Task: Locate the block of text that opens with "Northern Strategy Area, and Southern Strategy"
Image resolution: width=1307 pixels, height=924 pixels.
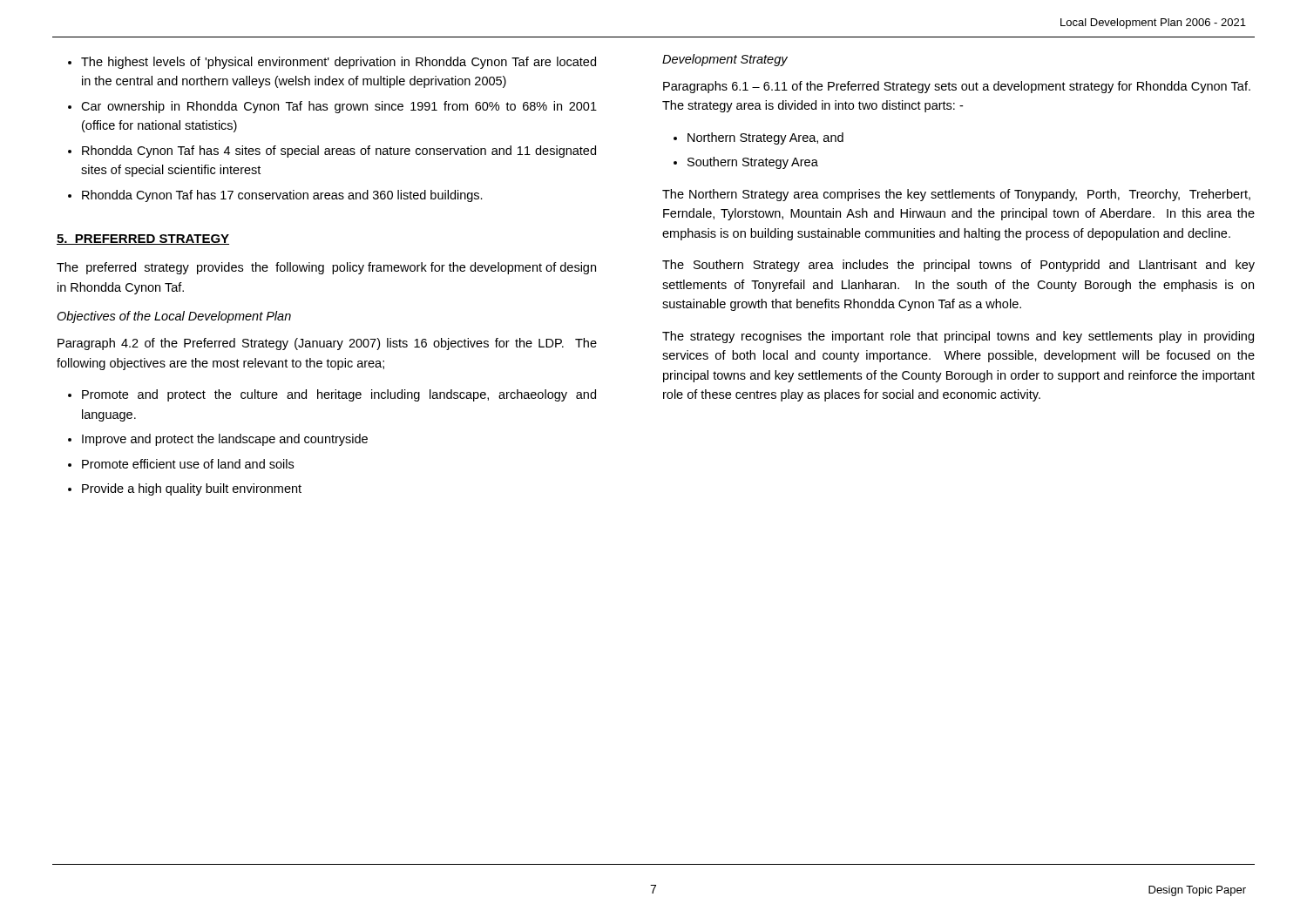Action: 758,138
